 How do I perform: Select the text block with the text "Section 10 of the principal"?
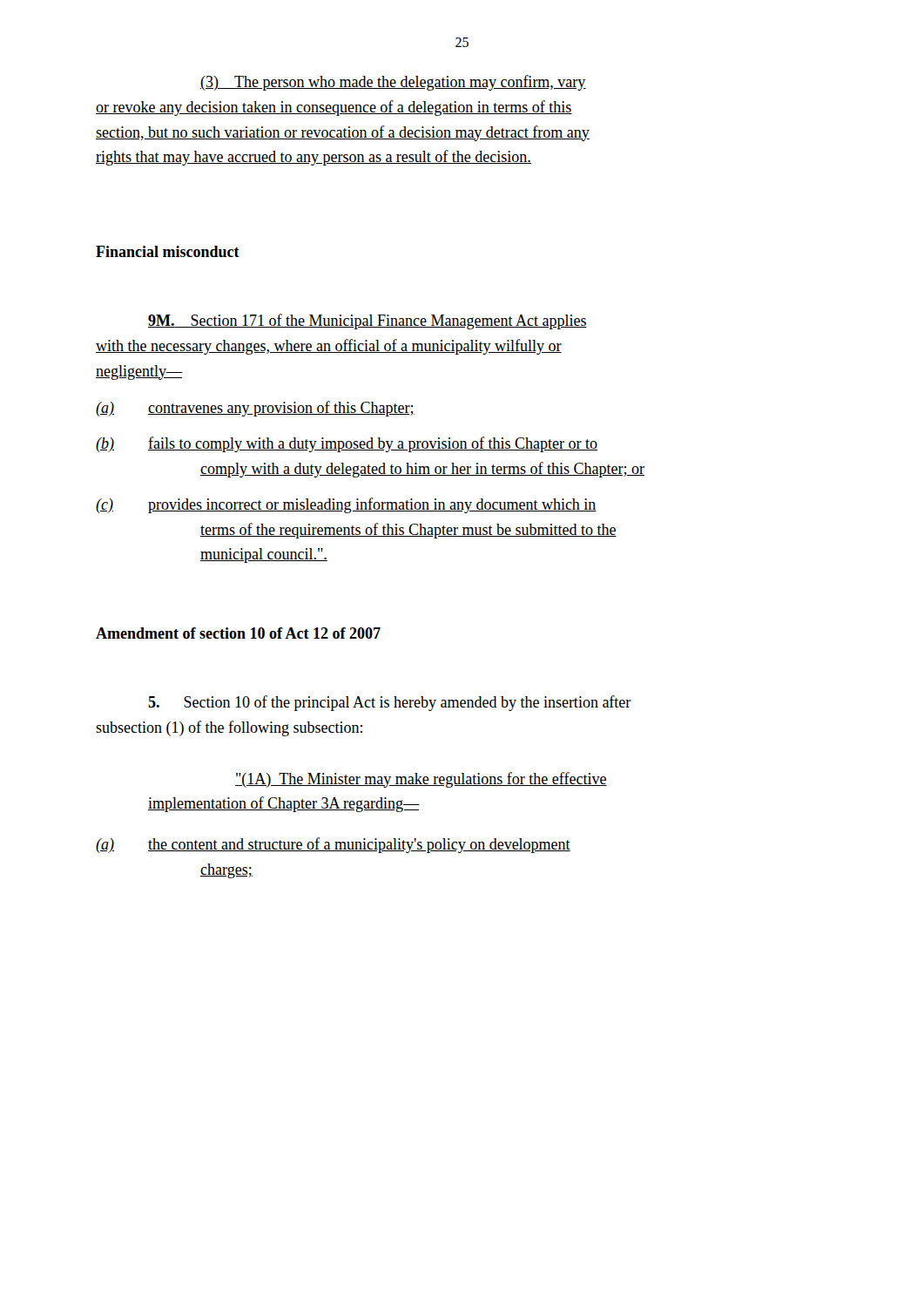point(462,715)
